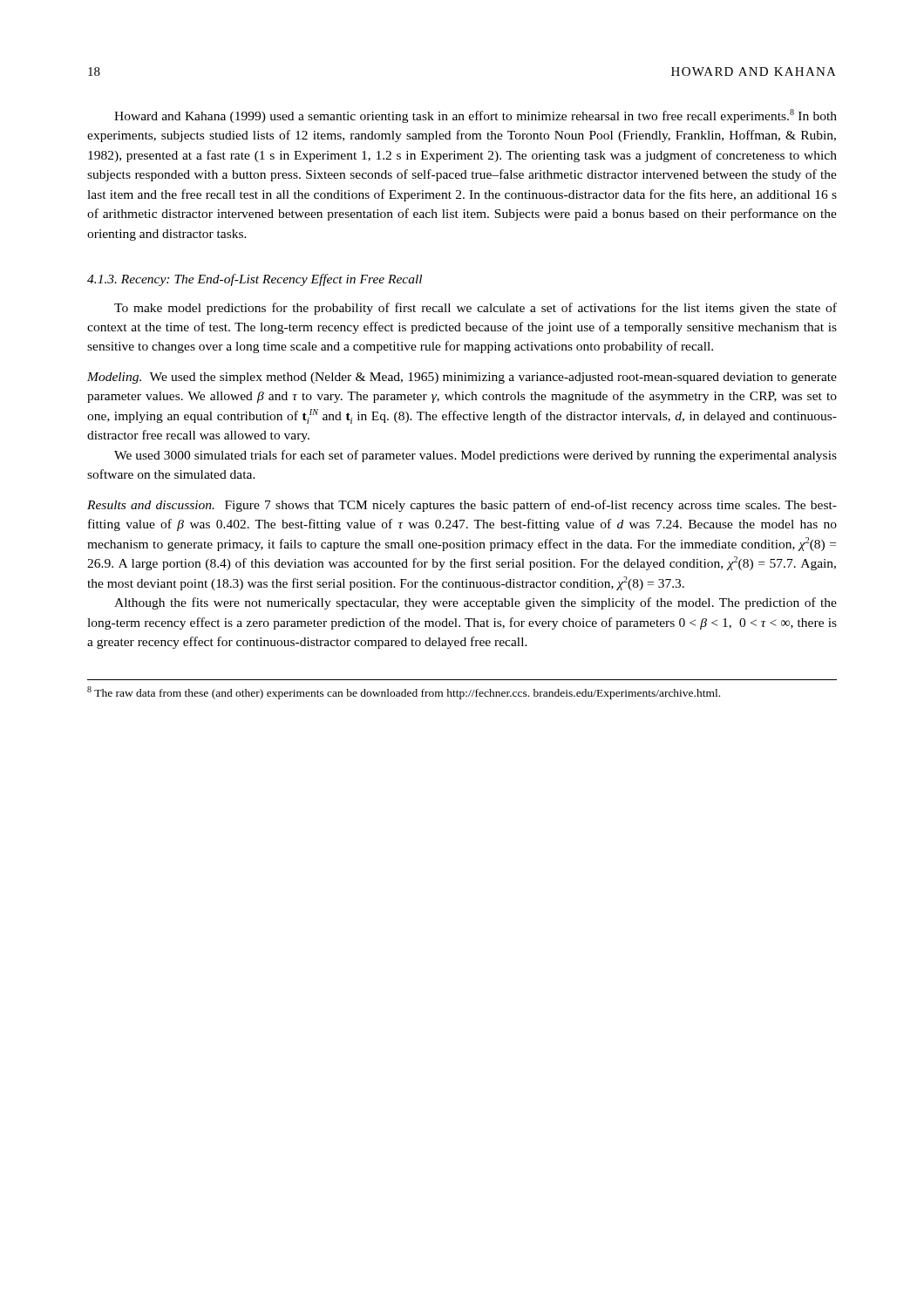Locate the block of text that opens with "To make model predictions for"

462,327
